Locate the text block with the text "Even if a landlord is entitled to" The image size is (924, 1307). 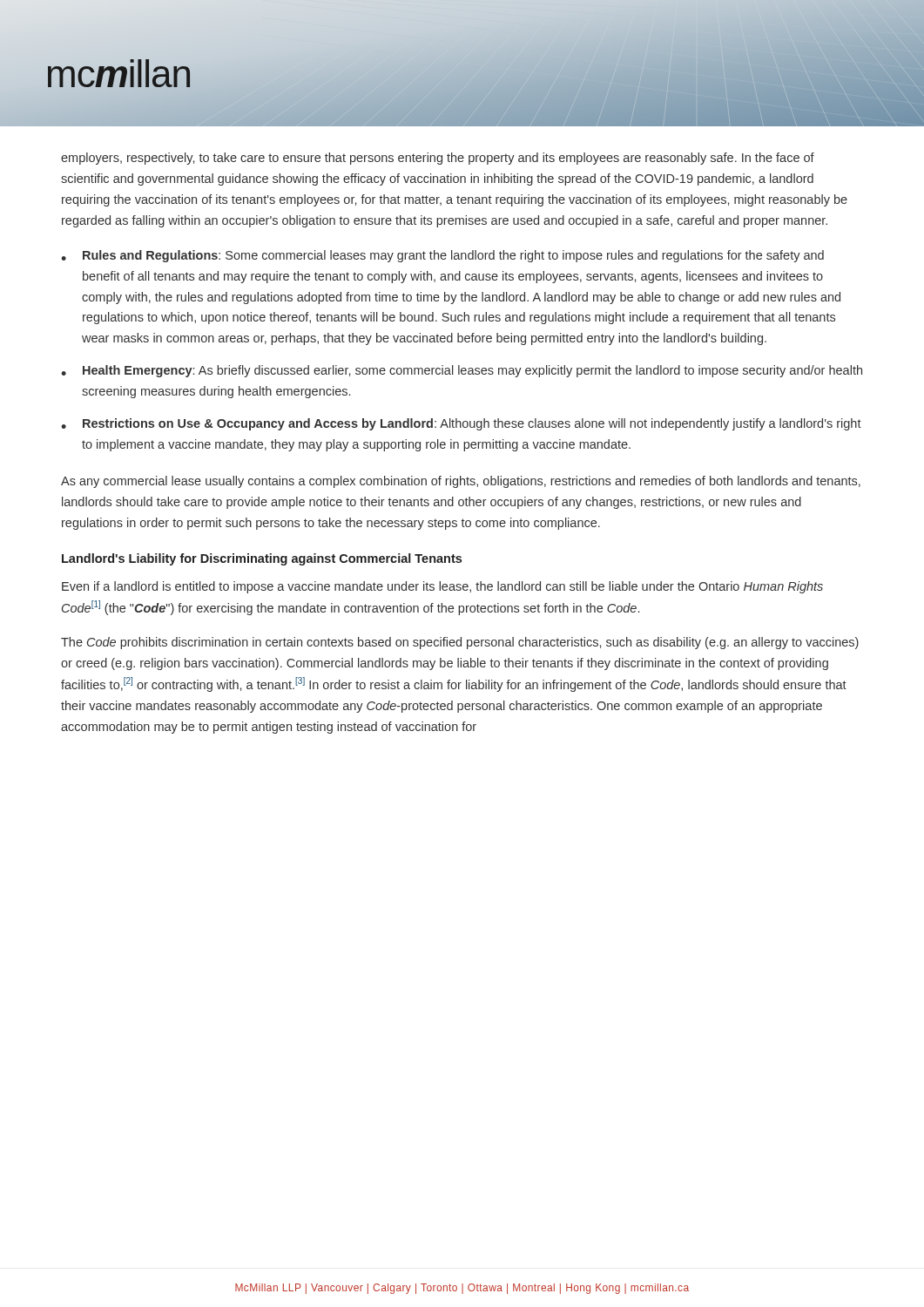[x=442, y=597]
